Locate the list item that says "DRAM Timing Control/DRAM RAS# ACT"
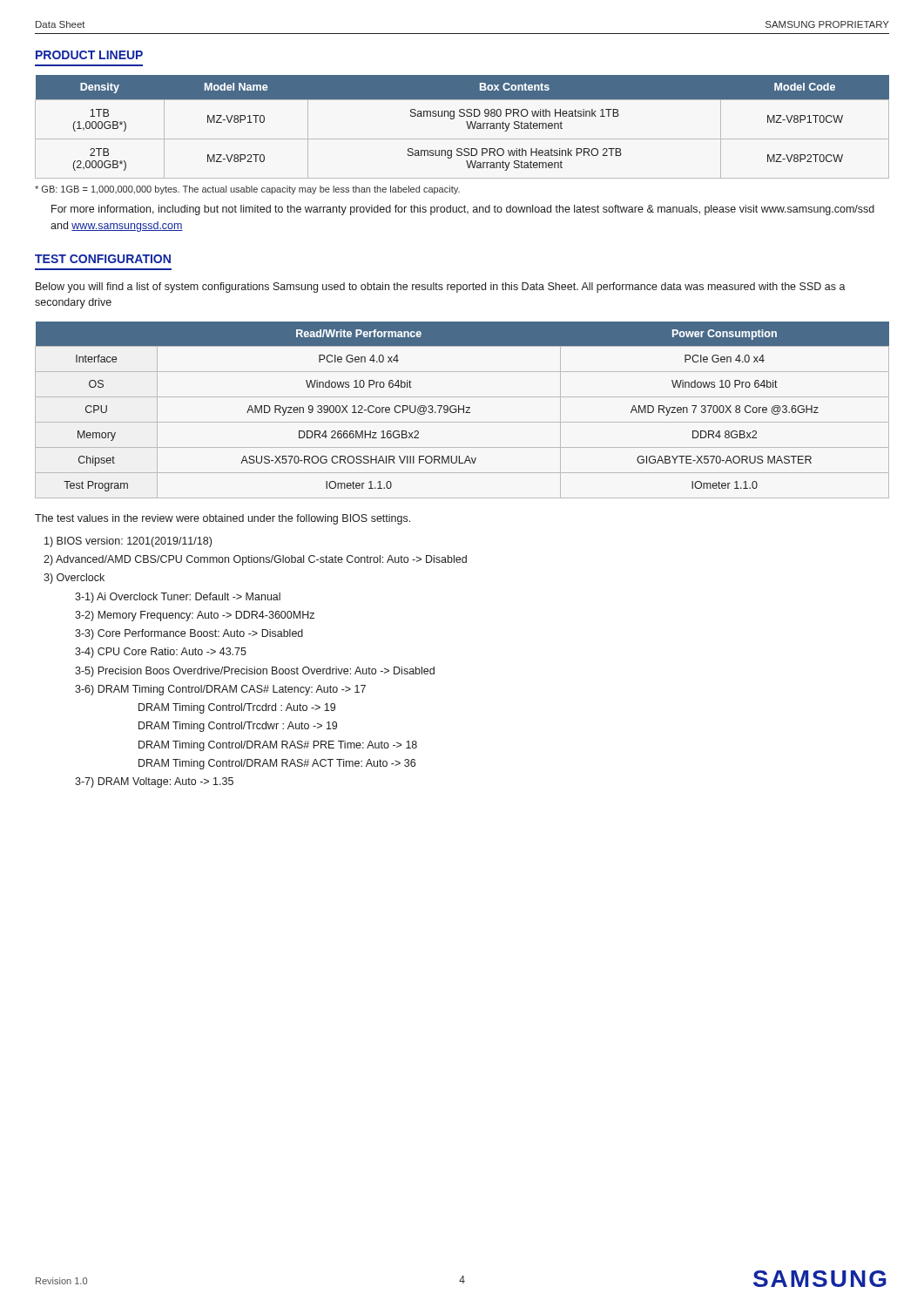This screenshot has height=1307, width=924. (x=277, y=763)
